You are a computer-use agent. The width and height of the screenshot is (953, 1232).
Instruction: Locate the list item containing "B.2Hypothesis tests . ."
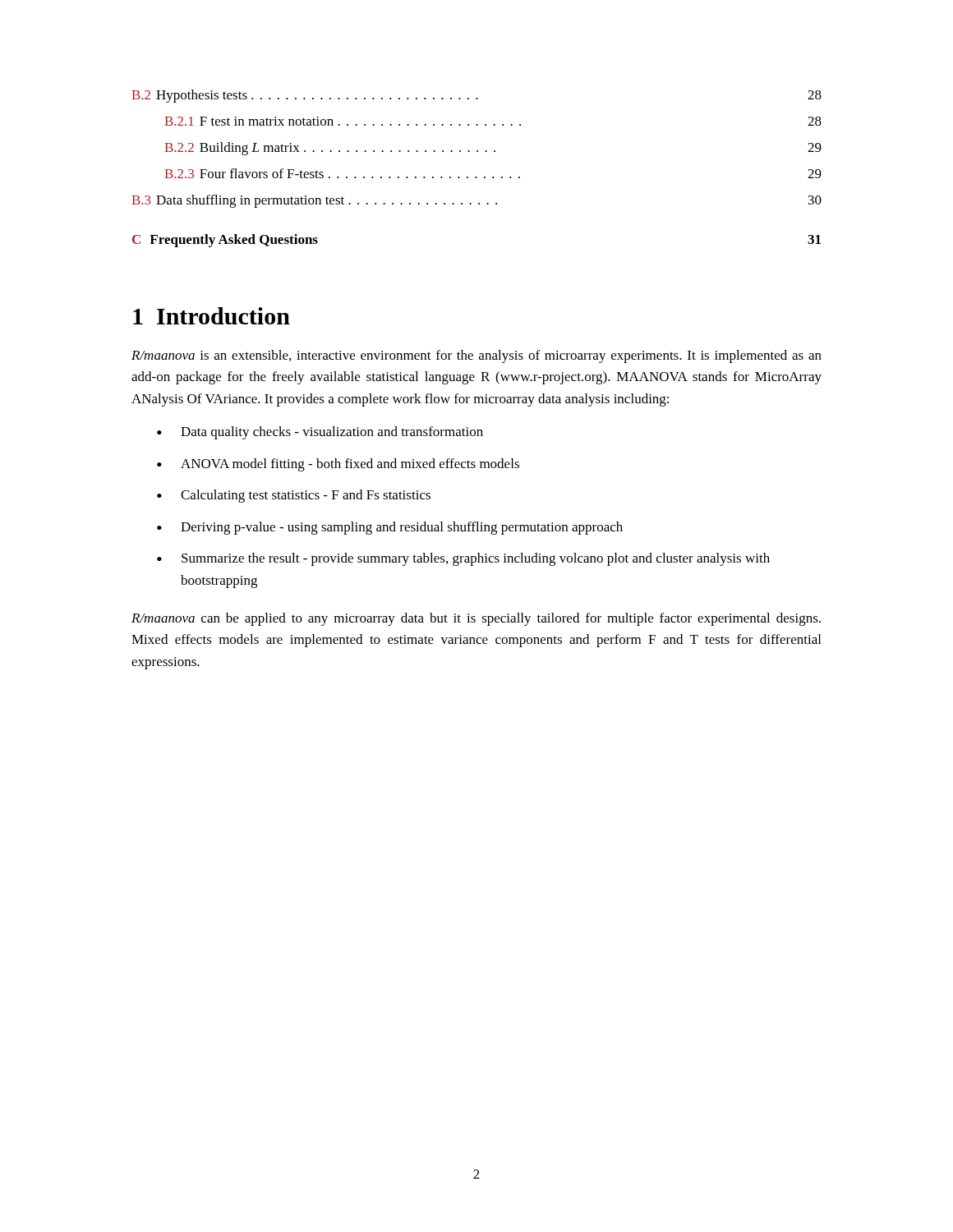(476, 95)
